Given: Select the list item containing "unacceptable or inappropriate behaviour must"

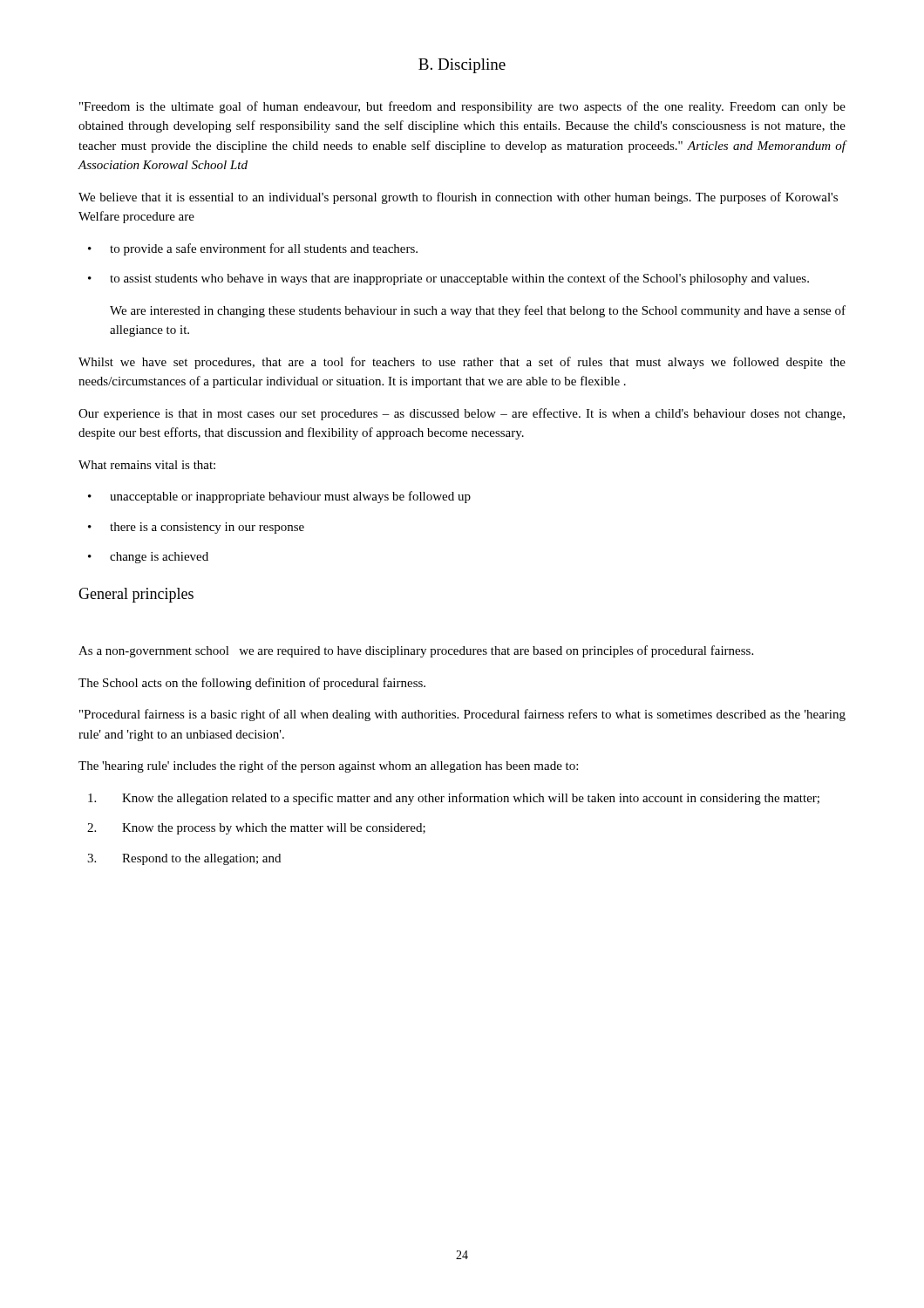Looking at the screenshot, I should click(x=290, y=496).
